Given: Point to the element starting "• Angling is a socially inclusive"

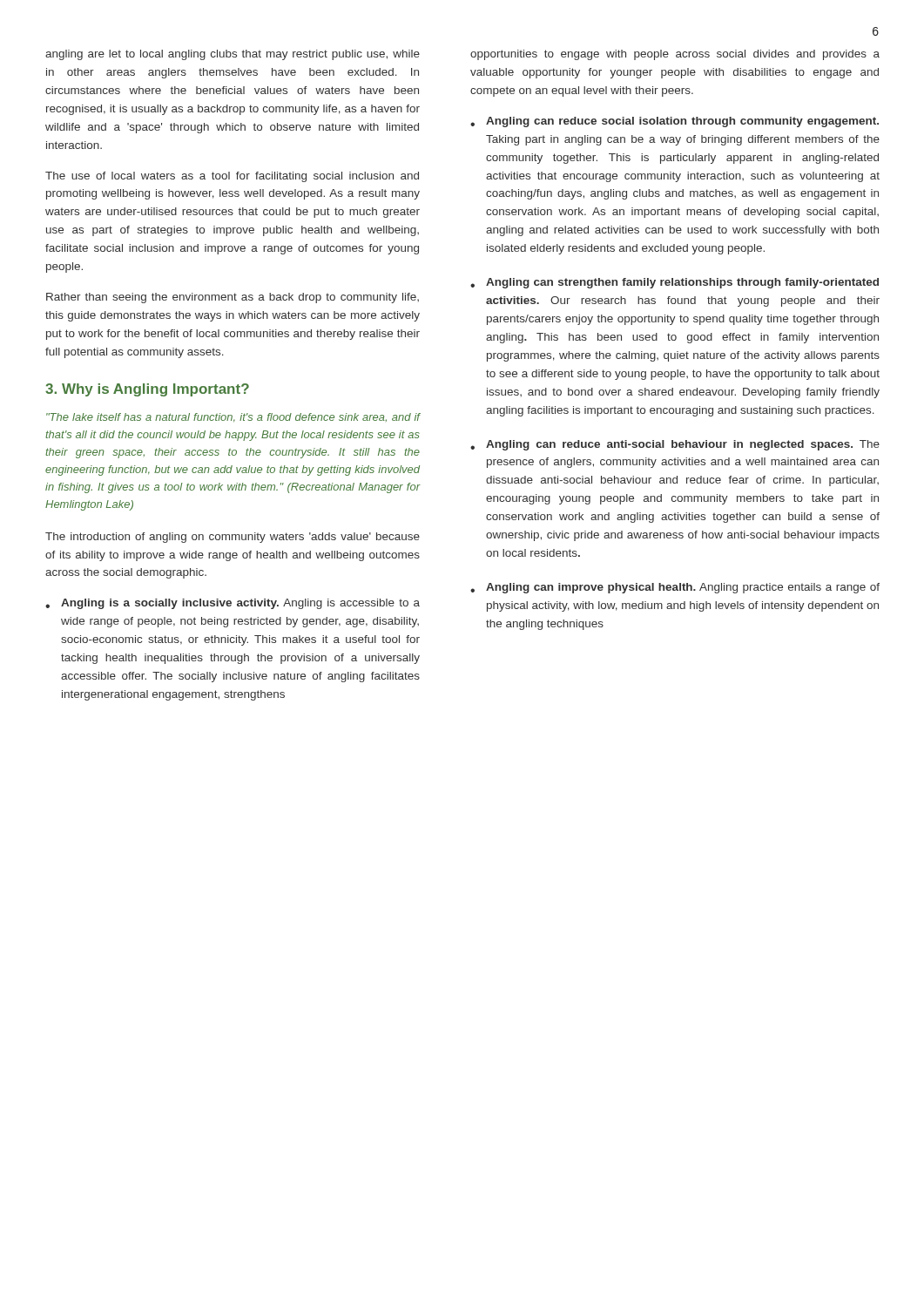Looking at the screenshot, I should pyautogui.click(x=233, y=649).
